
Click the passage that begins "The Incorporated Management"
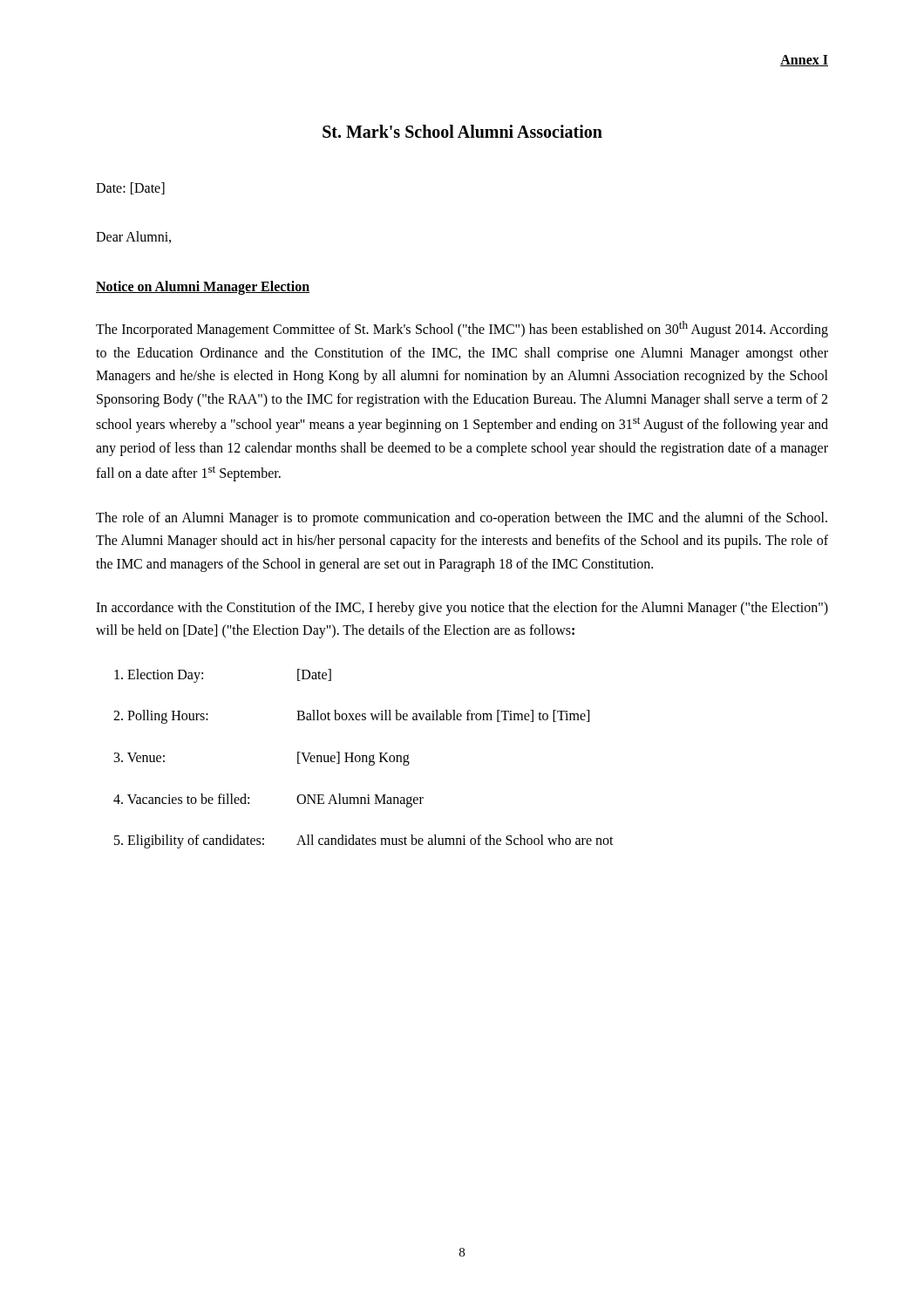(x=462, y=400)
